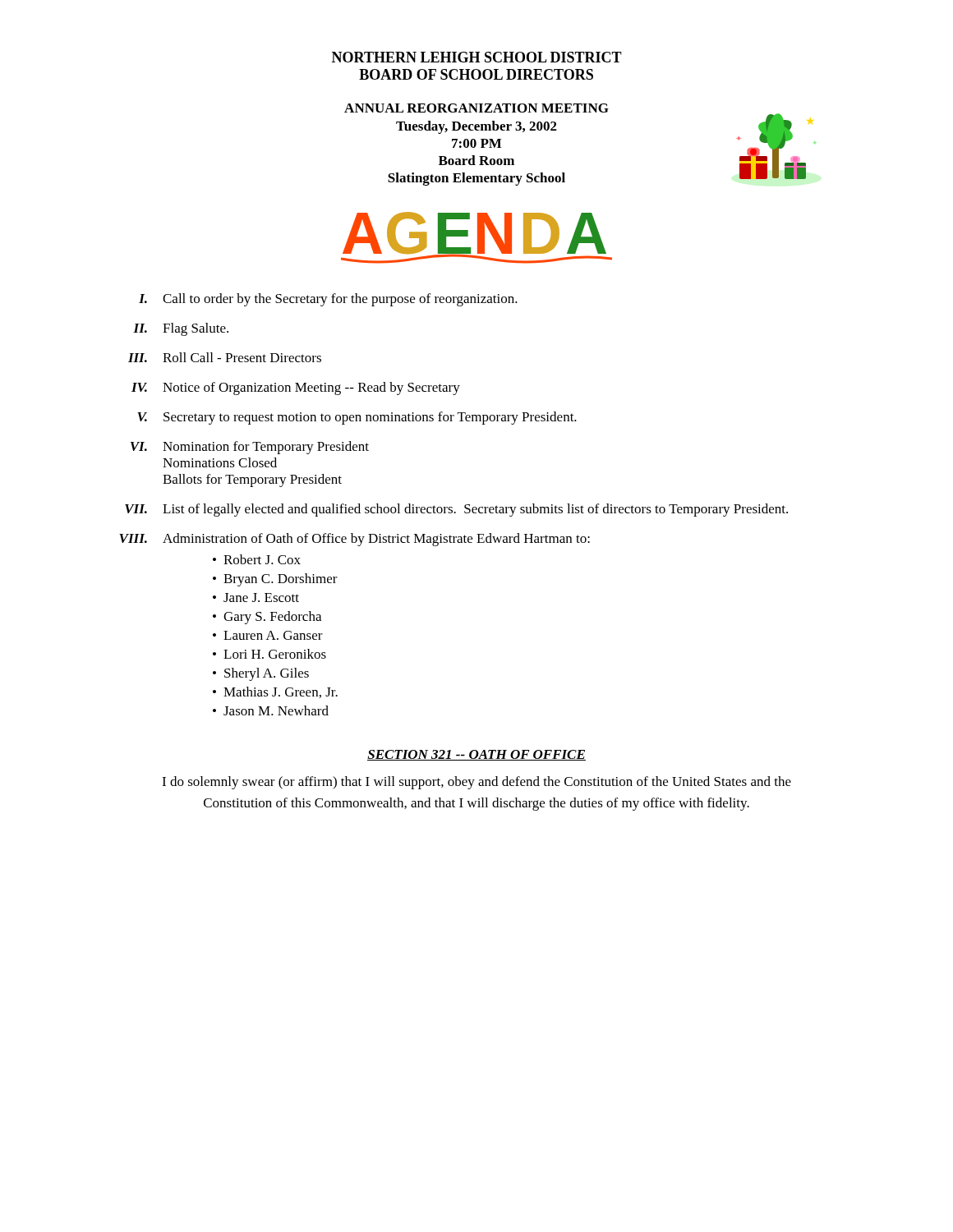
Task: Find "II. Flag Salute." on this page
Action: click(x=181, y=329)
